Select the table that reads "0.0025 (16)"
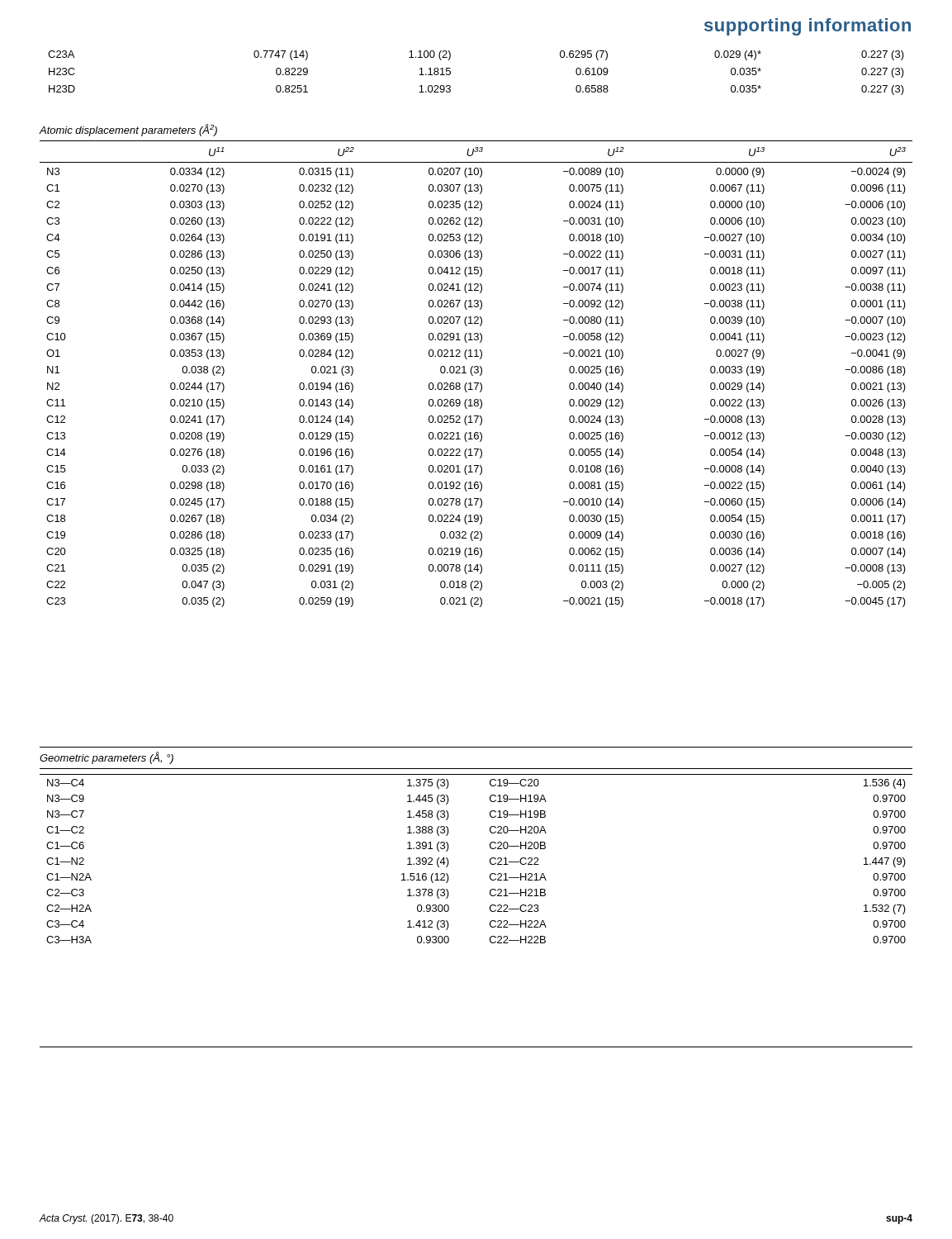The height and width of the screenshot is (1239, 952). coord(476,375)
